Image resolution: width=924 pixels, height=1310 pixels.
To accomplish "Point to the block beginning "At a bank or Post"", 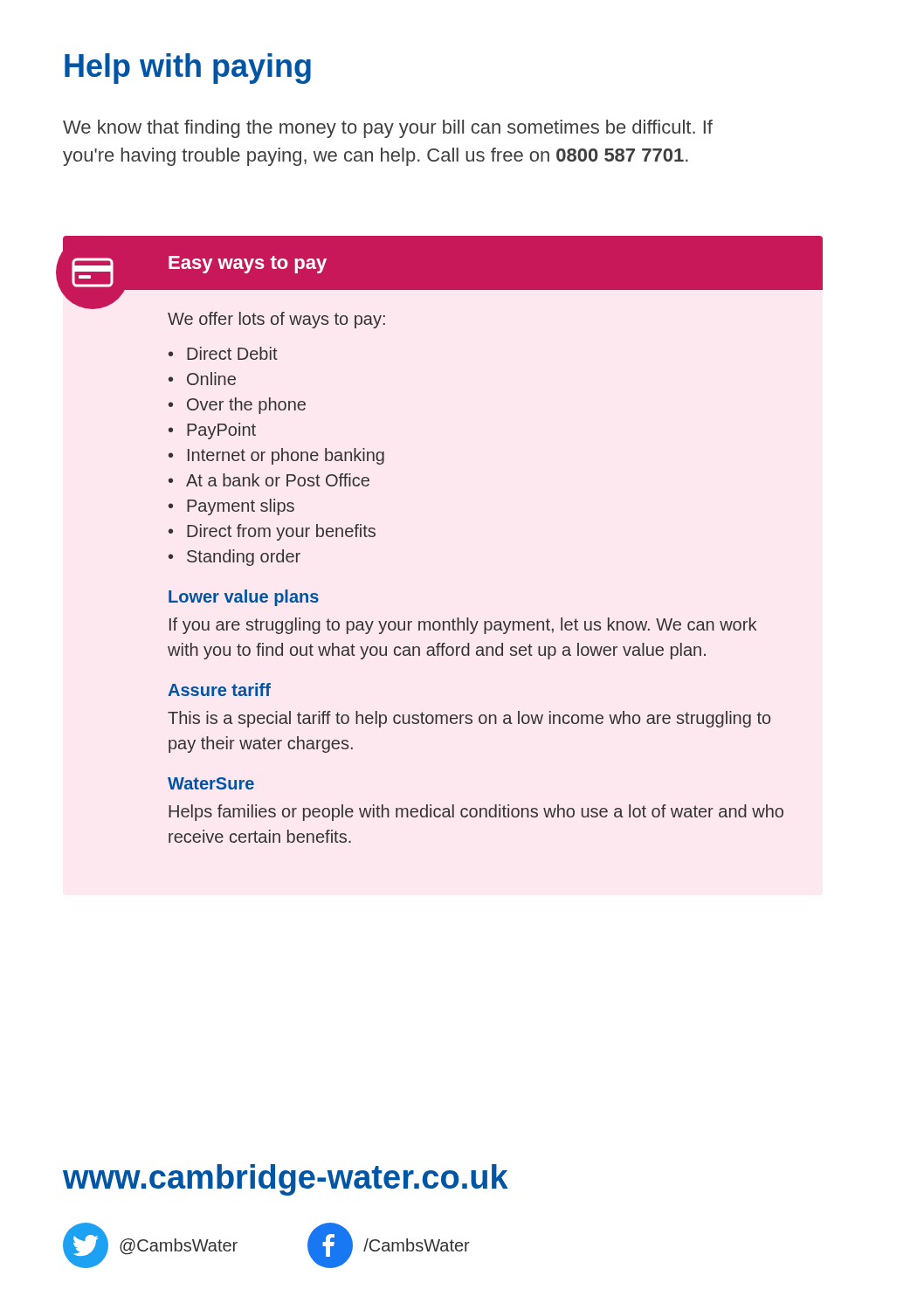I will [x=278, y=480].
